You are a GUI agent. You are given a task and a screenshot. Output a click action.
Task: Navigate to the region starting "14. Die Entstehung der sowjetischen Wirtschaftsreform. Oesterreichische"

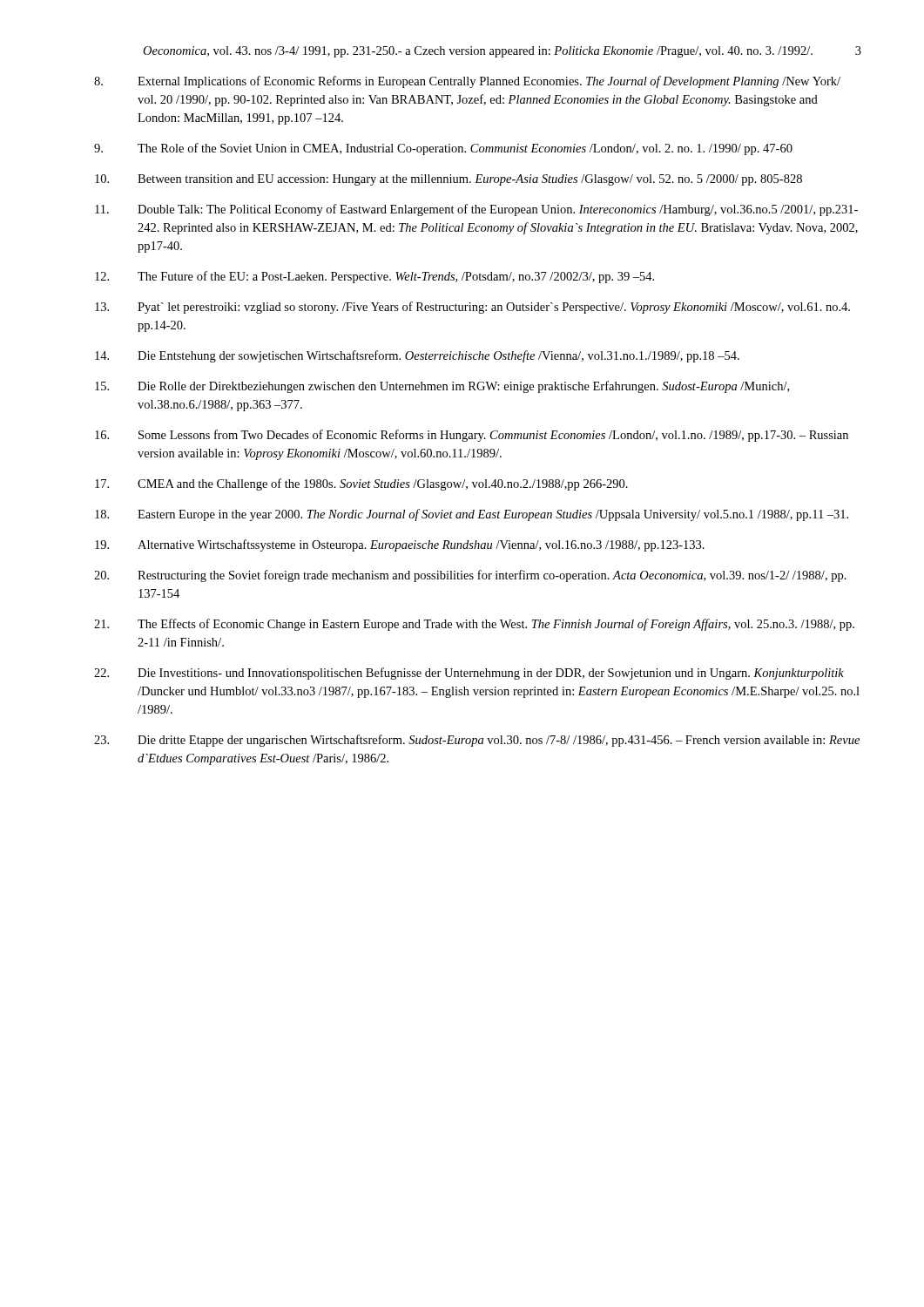(x=478, y=356)
